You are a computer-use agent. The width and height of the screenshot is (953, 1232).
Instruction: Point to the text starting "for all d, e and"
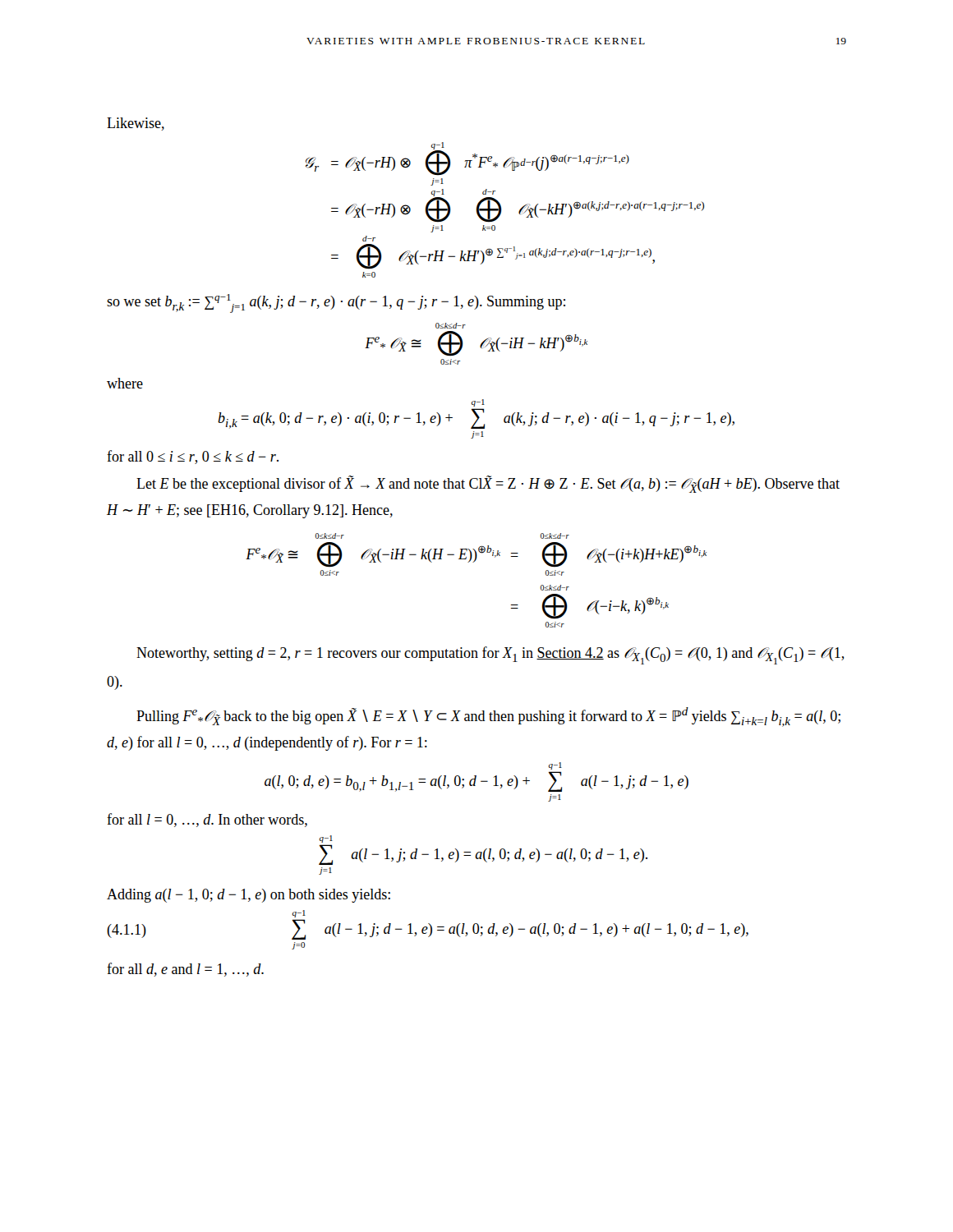[x=186, y=969]
